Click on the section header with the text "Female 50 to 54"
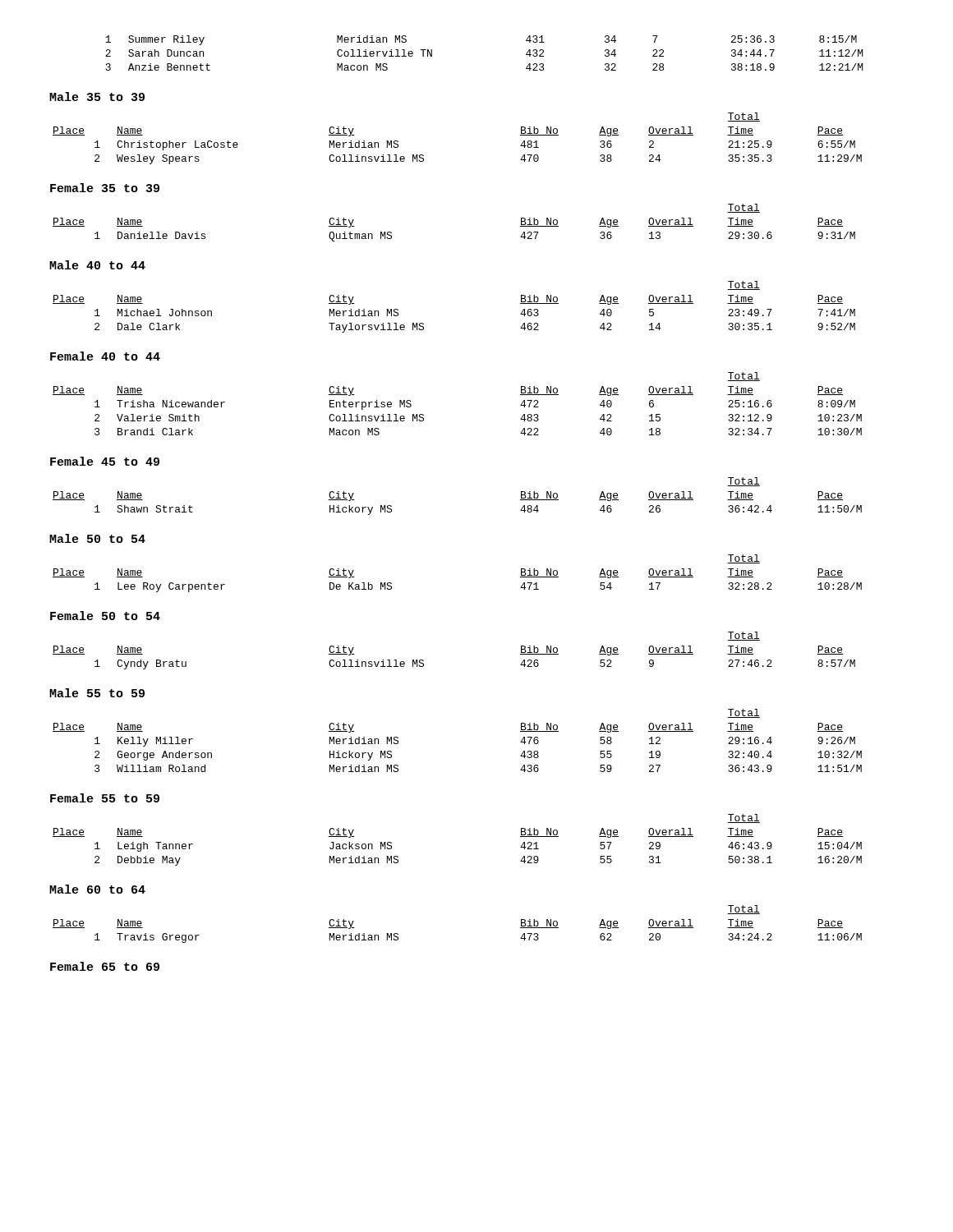 [x=105, y=617]
